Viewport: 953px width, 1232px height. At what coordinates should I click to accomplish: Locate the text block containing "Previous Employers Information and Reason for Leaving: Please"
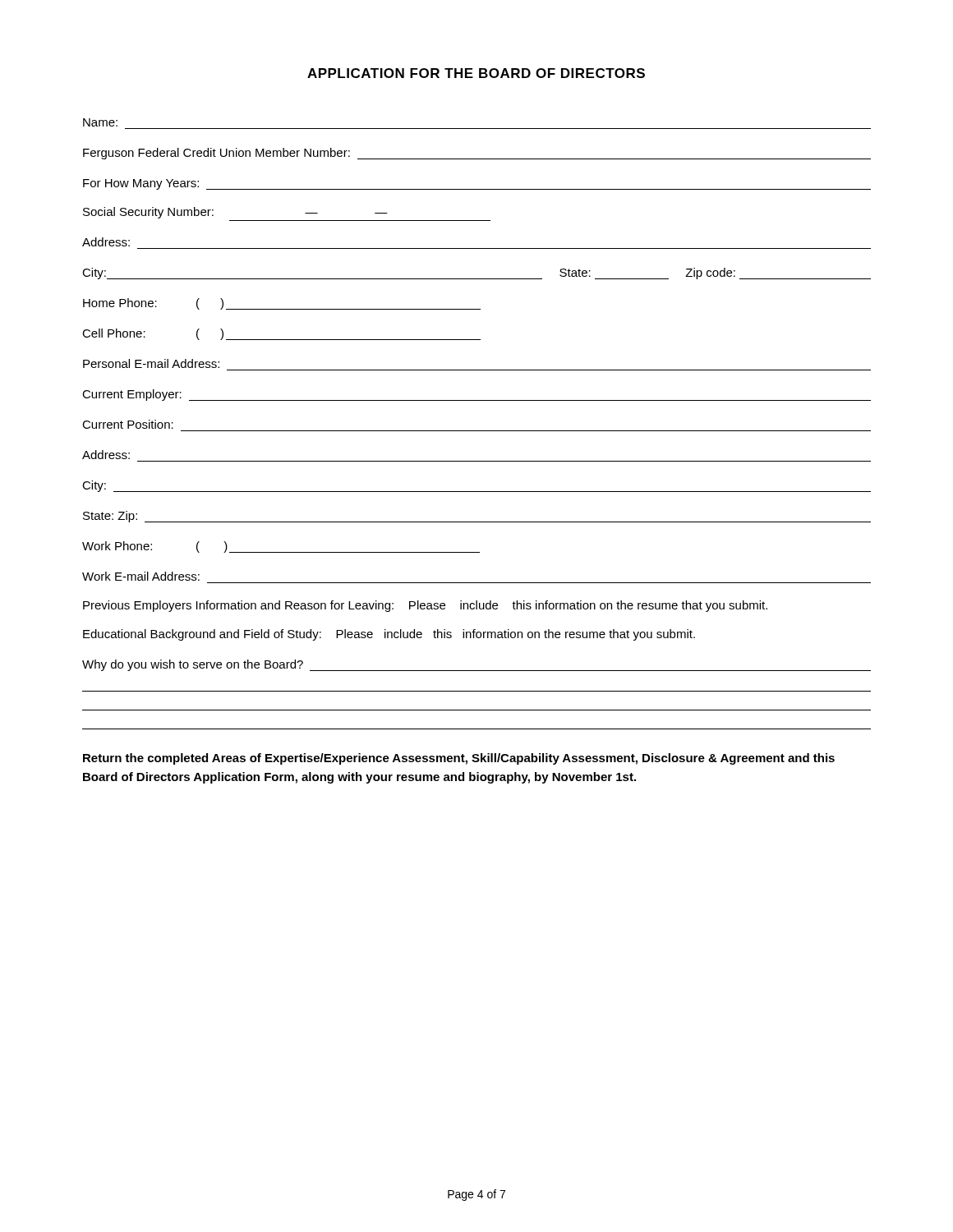coord(425,605)
